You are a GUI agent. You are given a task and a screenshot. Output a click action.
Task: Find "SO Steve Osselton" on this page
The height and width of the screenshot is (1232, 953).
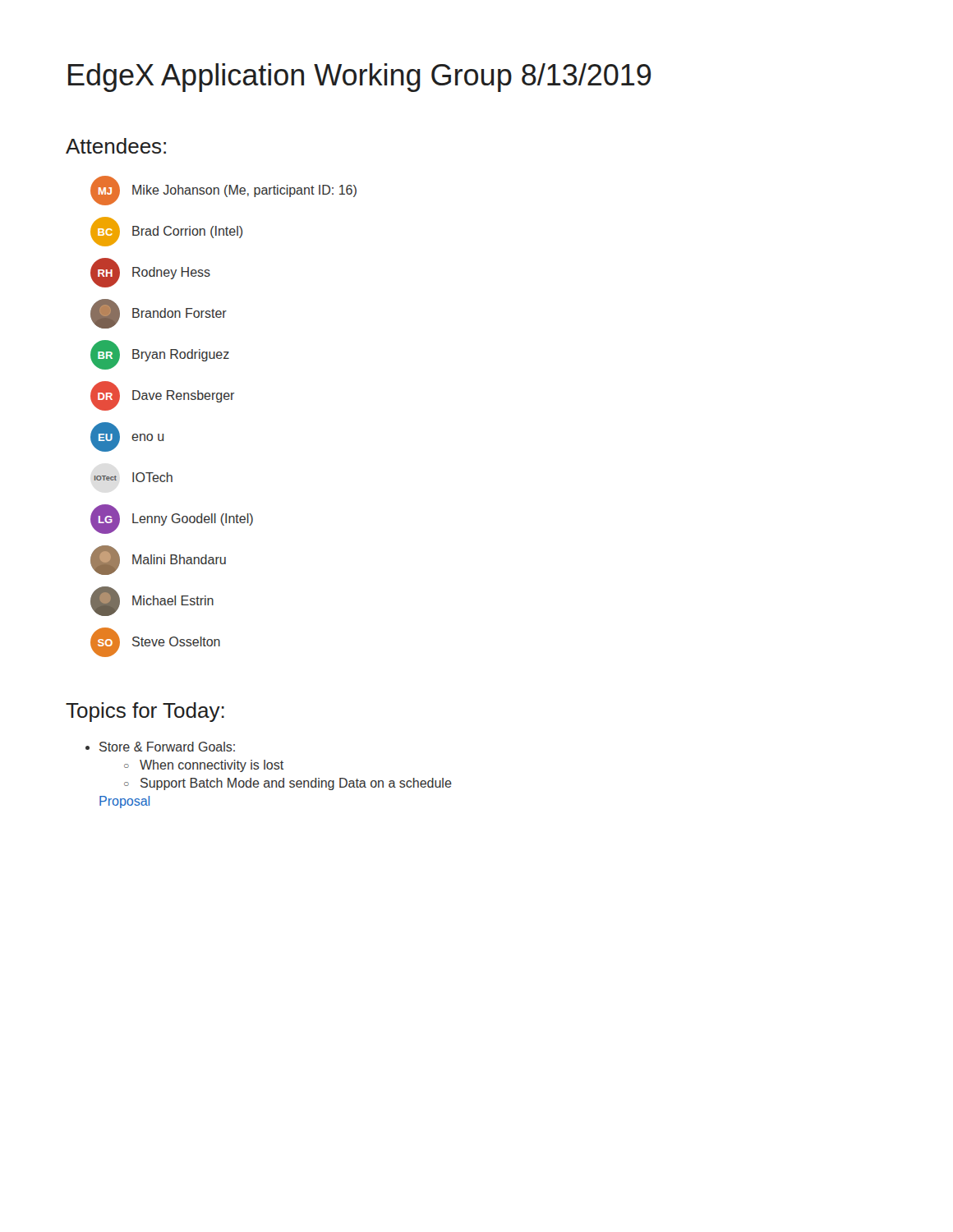coord(155,642)
